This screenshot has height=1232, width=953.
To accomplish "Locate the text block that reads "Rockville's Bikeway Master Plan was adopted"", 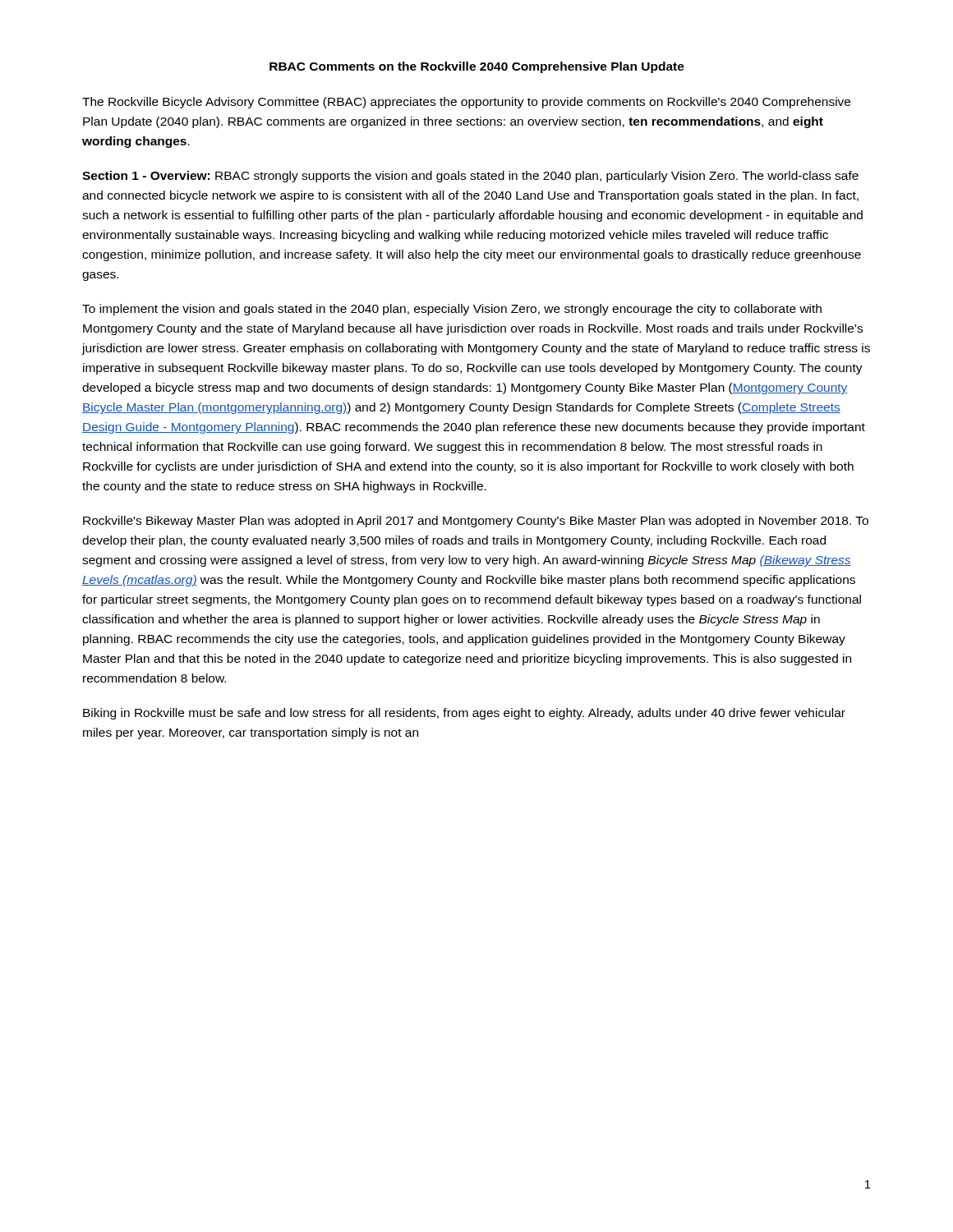I will tap(476, 599).
